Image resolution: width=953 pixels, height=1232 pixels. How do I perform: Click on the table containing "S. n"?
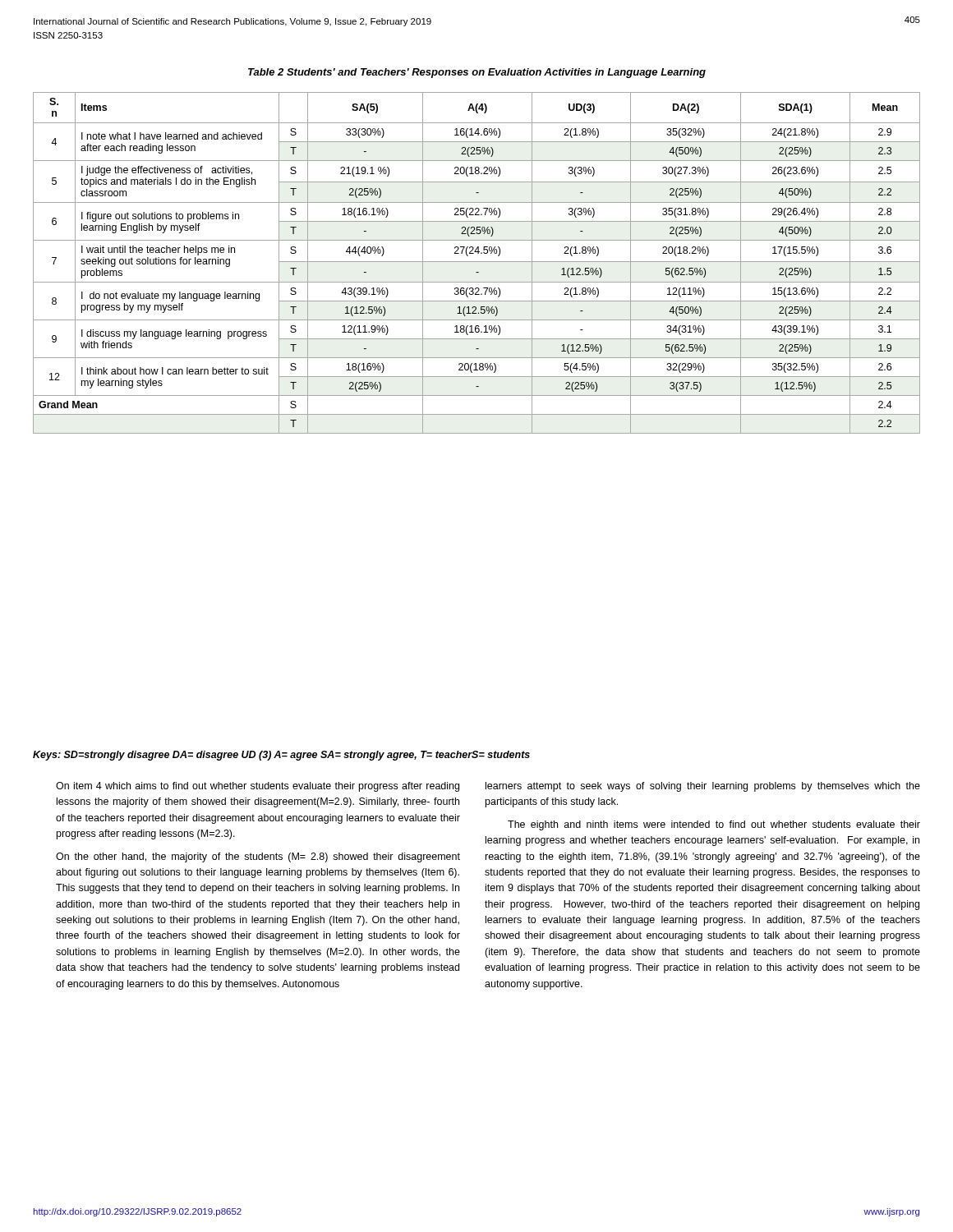(476, 263)
